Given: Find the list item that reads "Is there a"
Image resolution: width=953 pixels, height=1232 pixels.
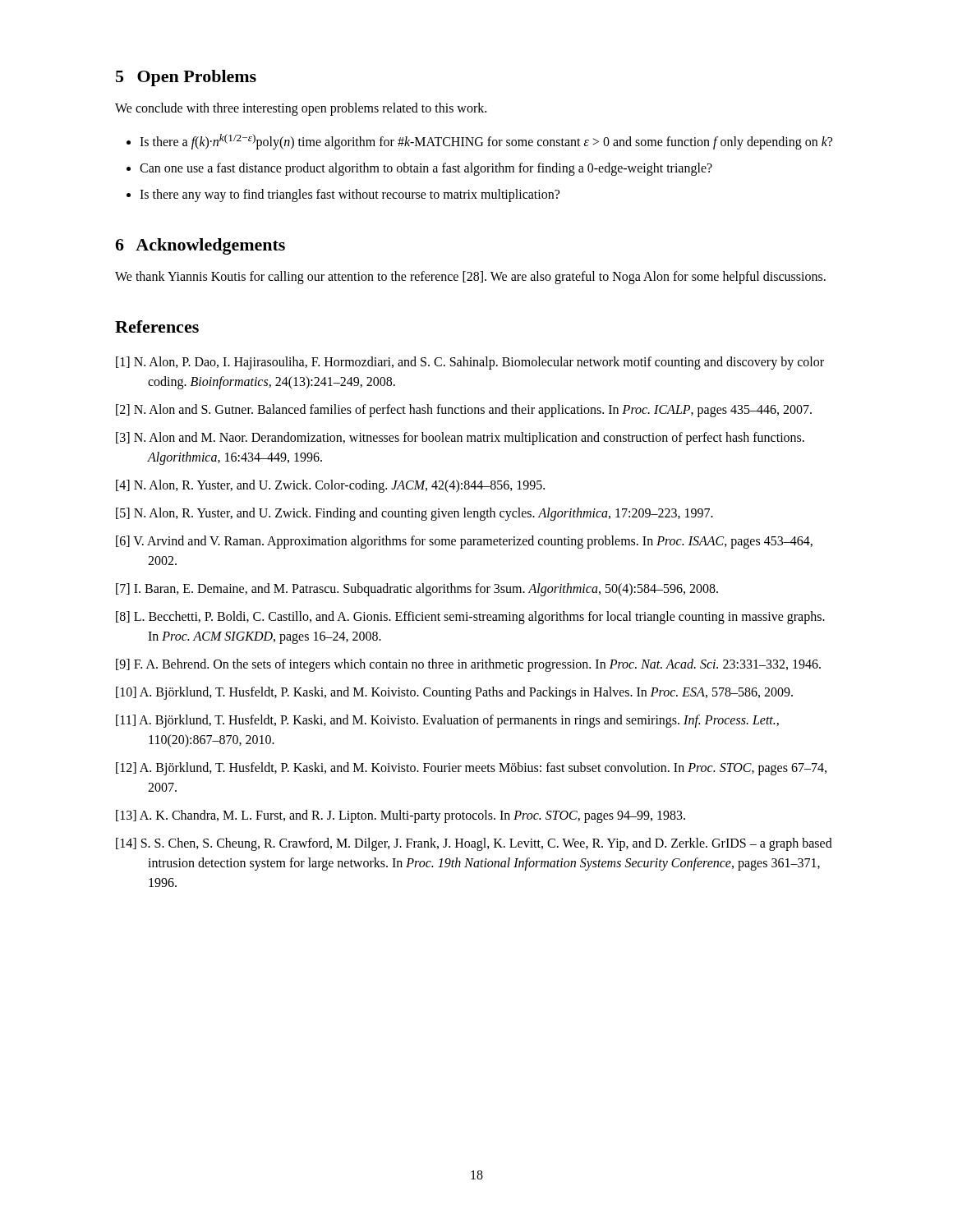Looking at the screenshot, I should 486,140.
